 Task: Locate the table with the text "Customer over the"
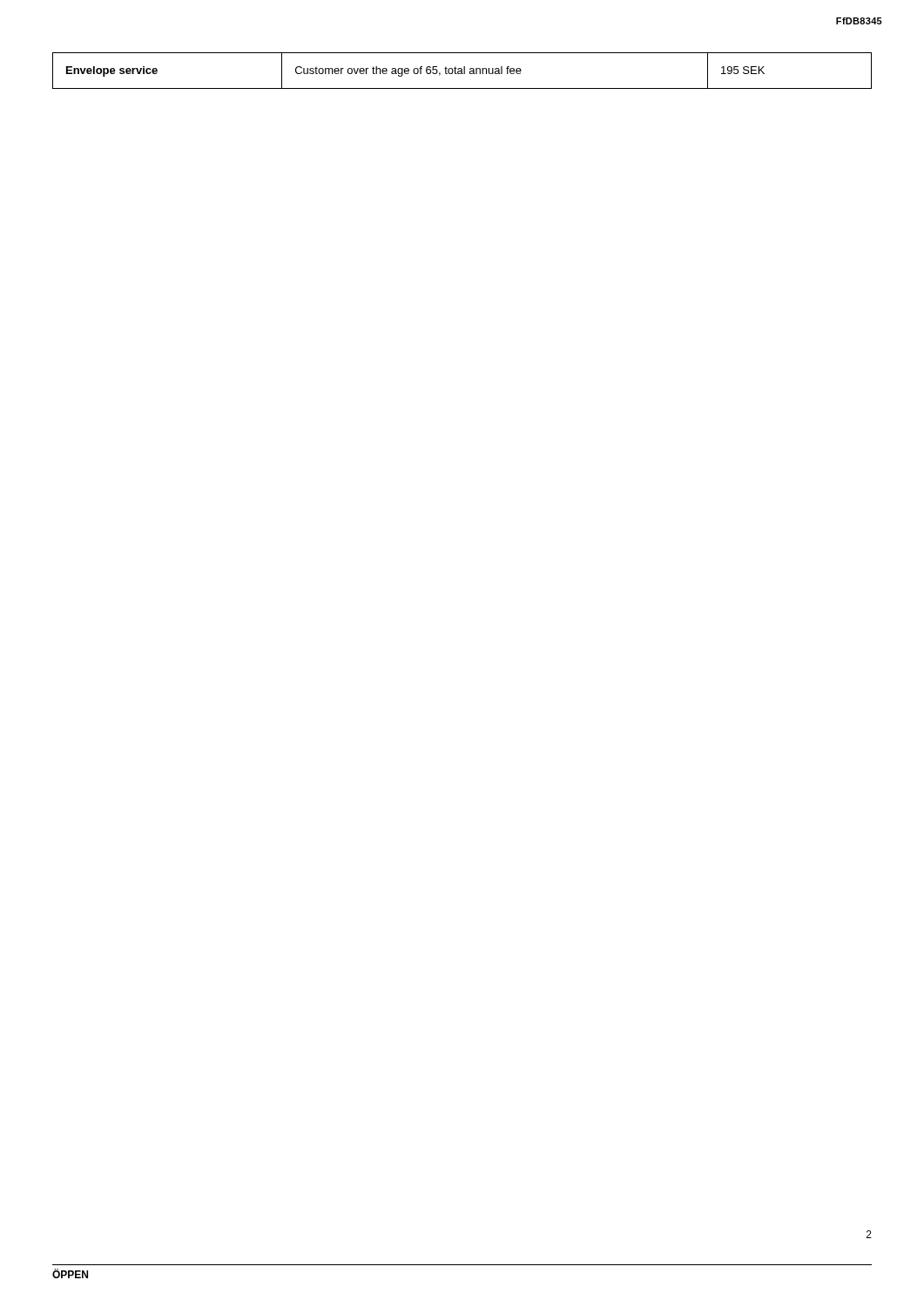coord(462,70)
